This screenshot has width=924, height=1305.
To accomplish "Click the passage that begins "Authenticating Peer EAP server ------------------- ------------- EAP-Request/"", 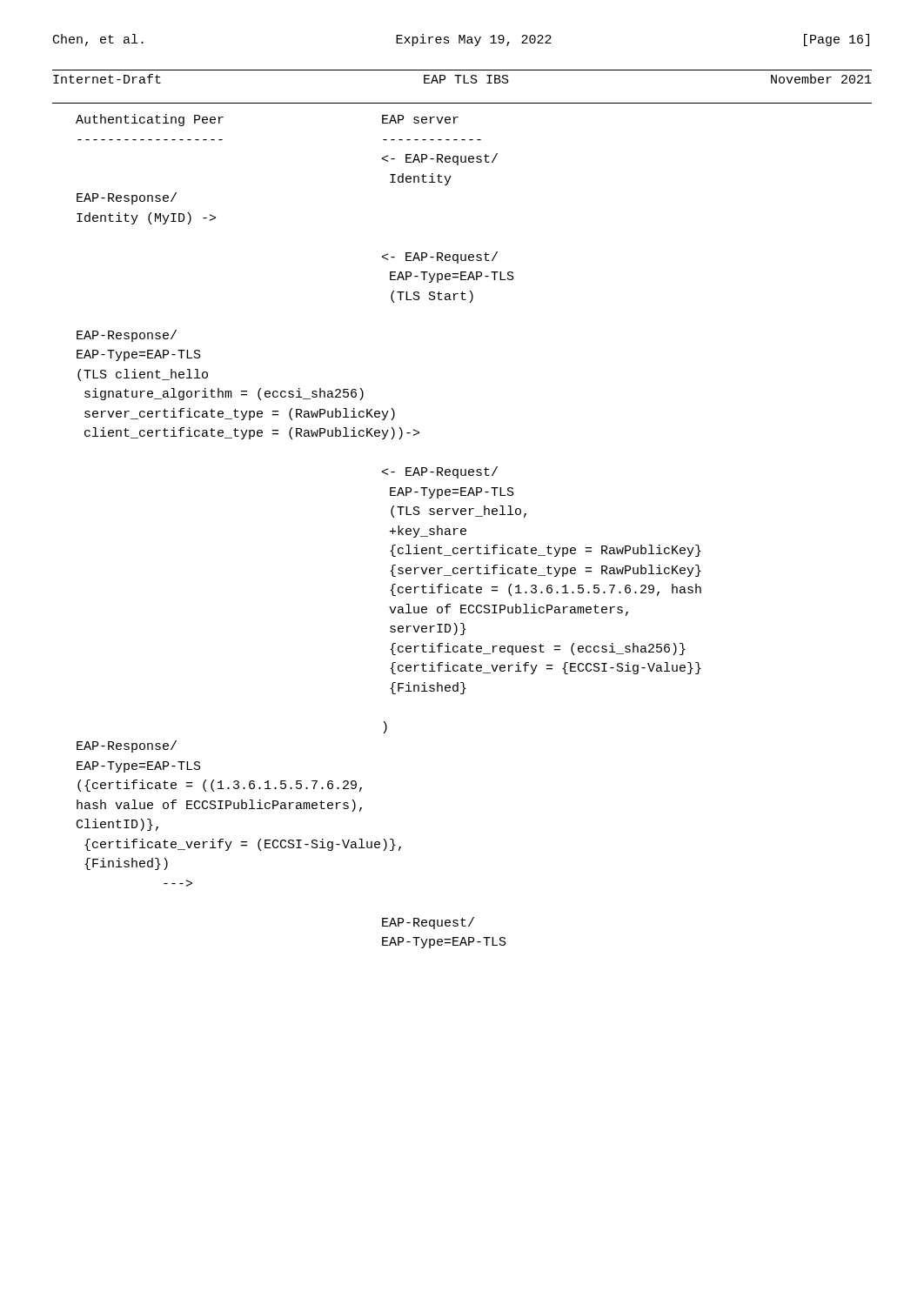I will click(x=462, y=532).
